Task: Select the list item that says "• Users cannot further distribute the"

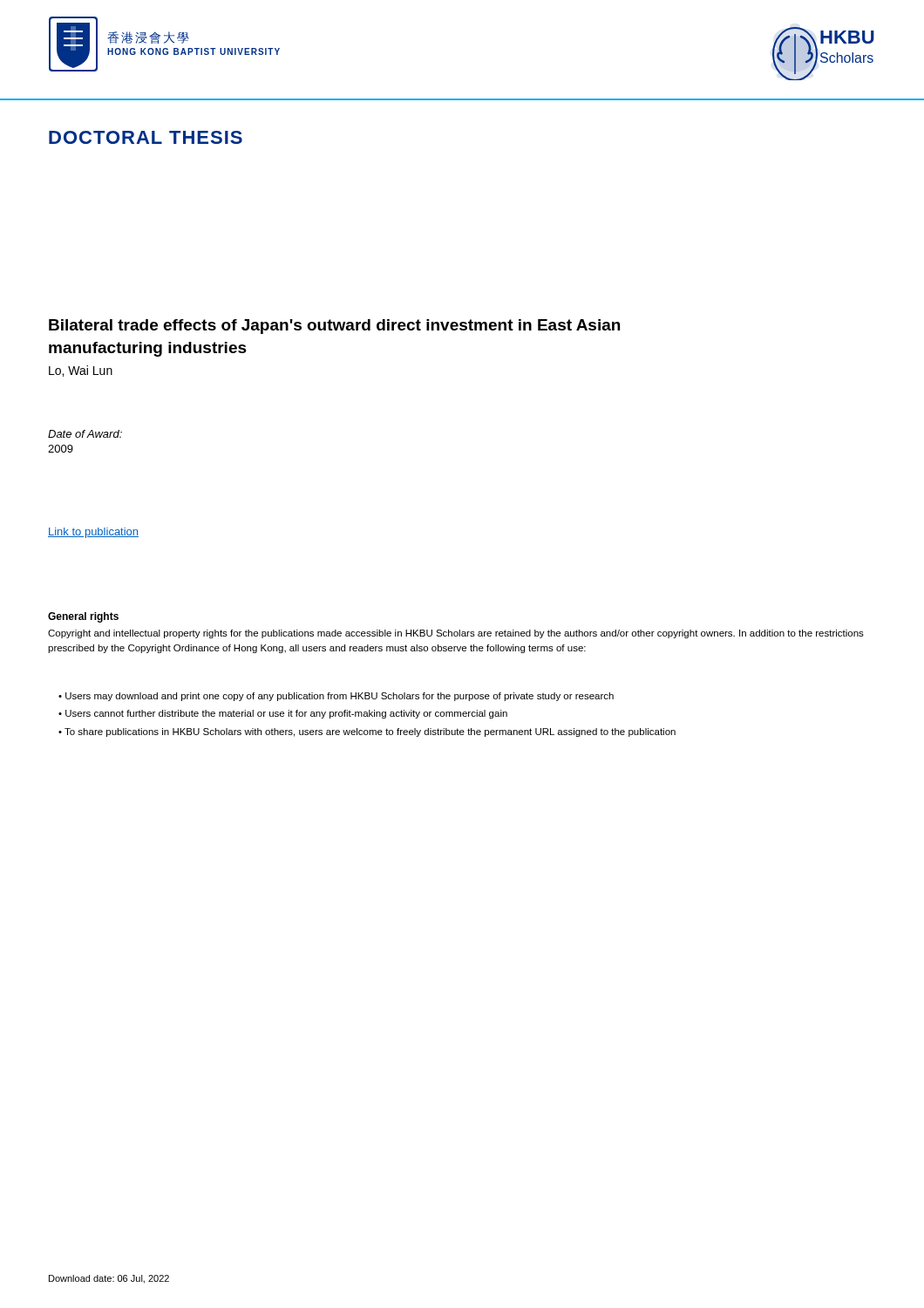Action: (x=283, y=714)
